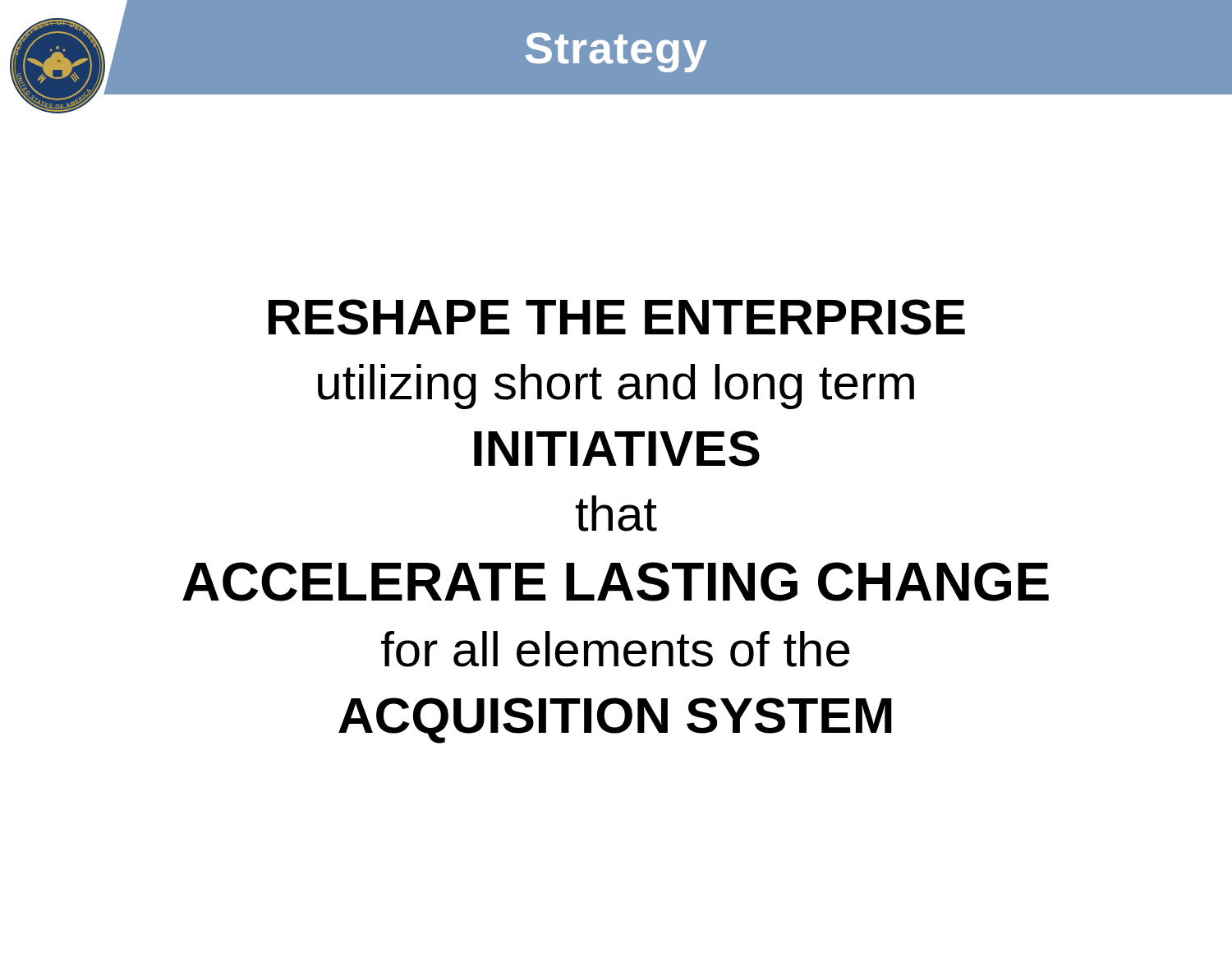Viewport: 1232px width, 953px height.
Task: Select the text block starting "RESHAPE THE ENTERPRISE utilizing short and long"
Action: click(x=616, y=516)
